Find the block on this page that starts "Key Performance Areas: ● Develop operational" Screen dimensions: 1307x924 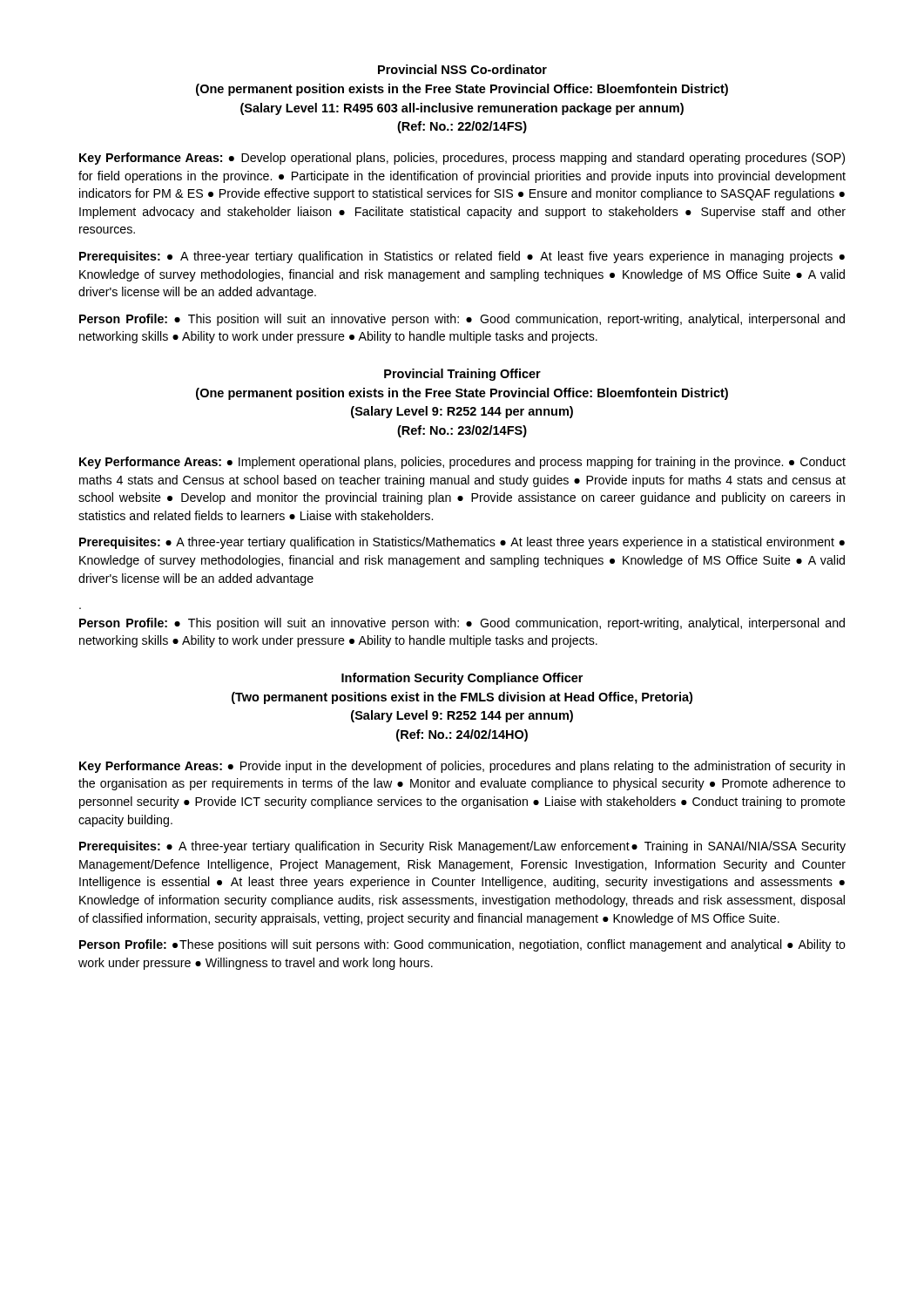pos(462,194)
